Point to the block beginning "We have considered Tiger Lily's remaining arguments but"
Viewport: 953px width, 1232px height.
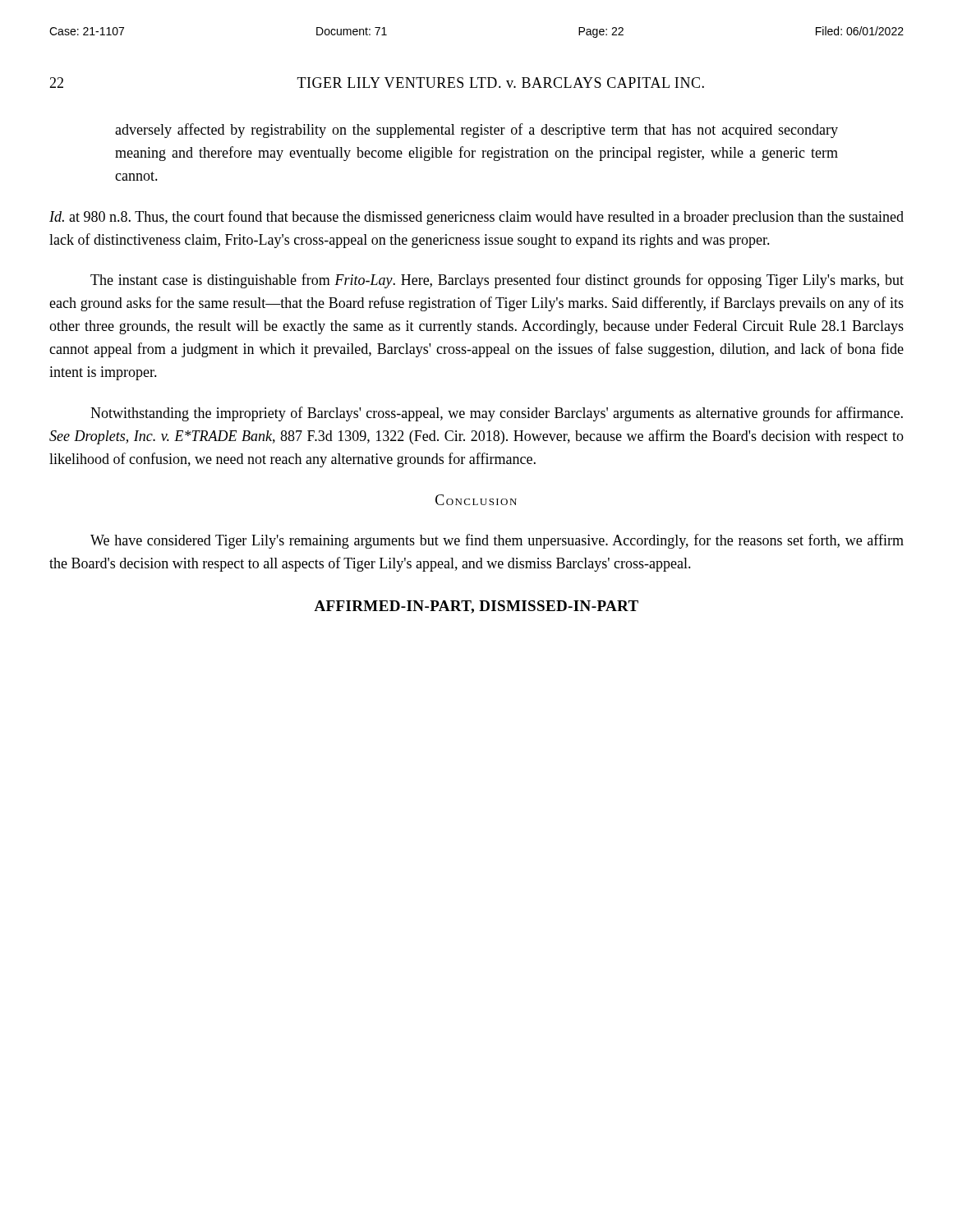point(476,552)
